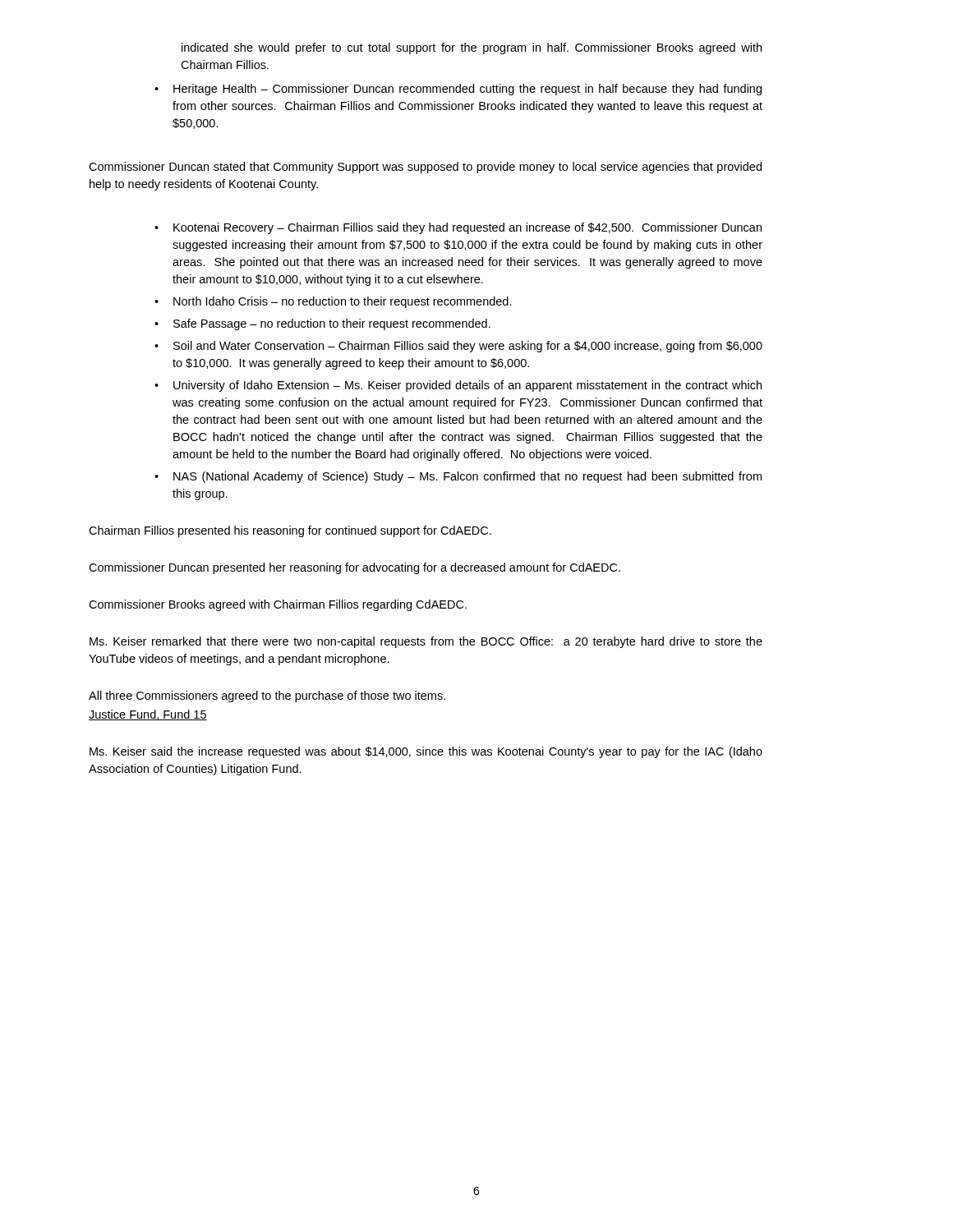The height and width of the screenshot is (1232, 953).
Task: Find the block starting "Commissioner Duncan presented"
Action: point(355,568)
